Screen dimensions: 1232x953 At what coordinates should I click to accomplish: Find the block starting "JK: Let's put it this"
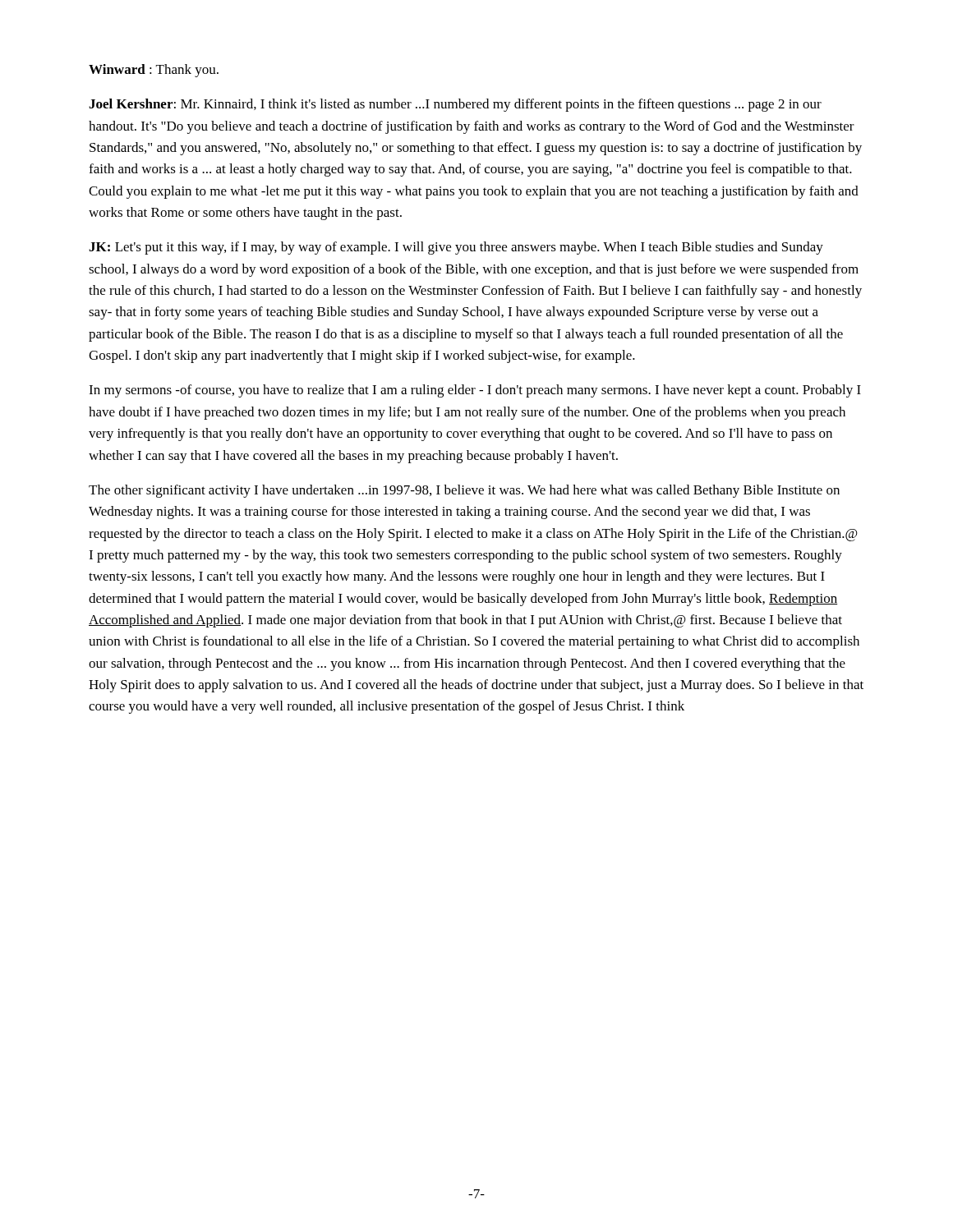tap(476, 302)
